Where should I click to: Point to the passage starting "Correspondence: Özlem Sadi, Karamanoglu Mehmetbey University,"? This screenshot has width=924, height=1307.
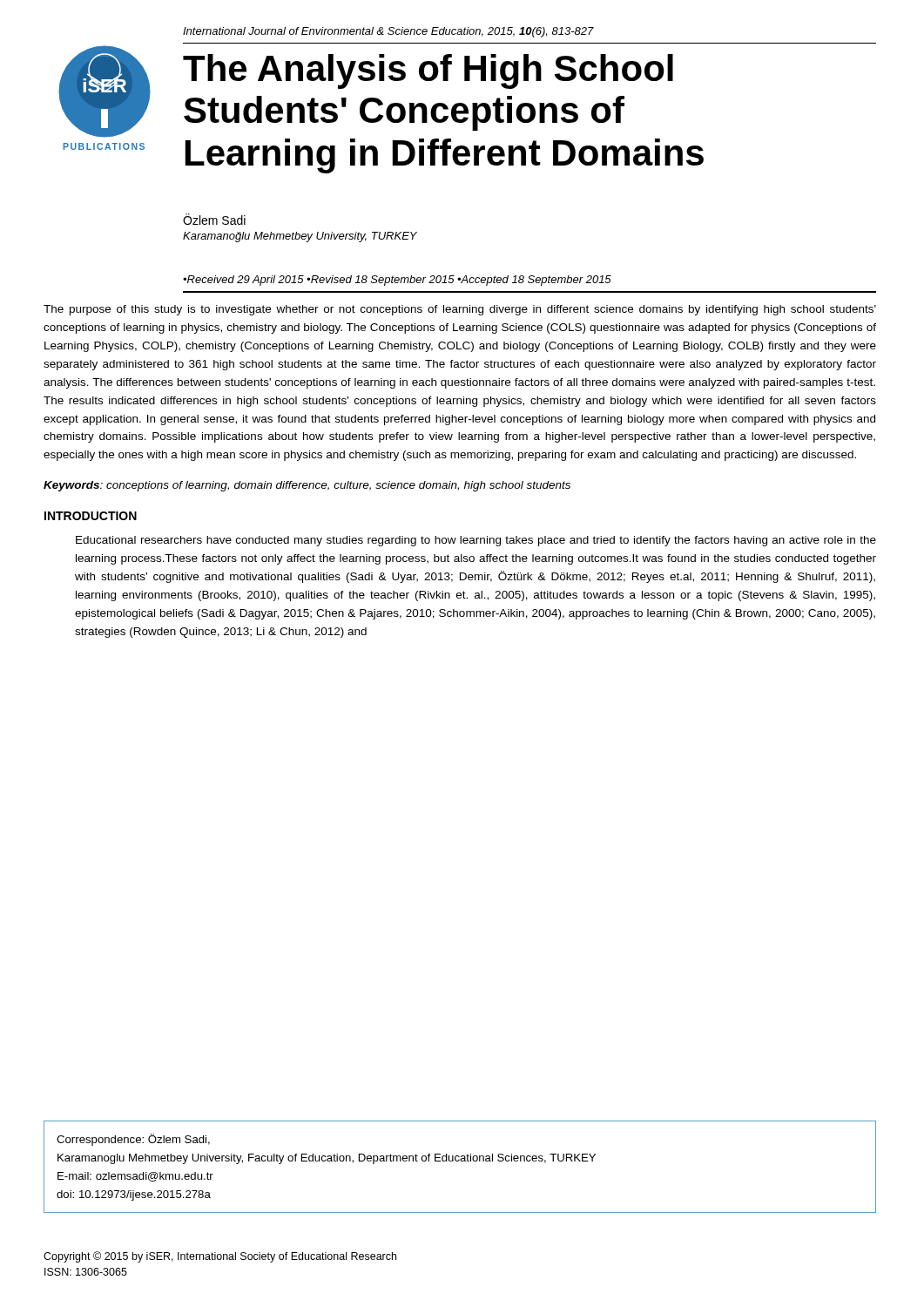pyautogui.click(x=326, y=1166)
